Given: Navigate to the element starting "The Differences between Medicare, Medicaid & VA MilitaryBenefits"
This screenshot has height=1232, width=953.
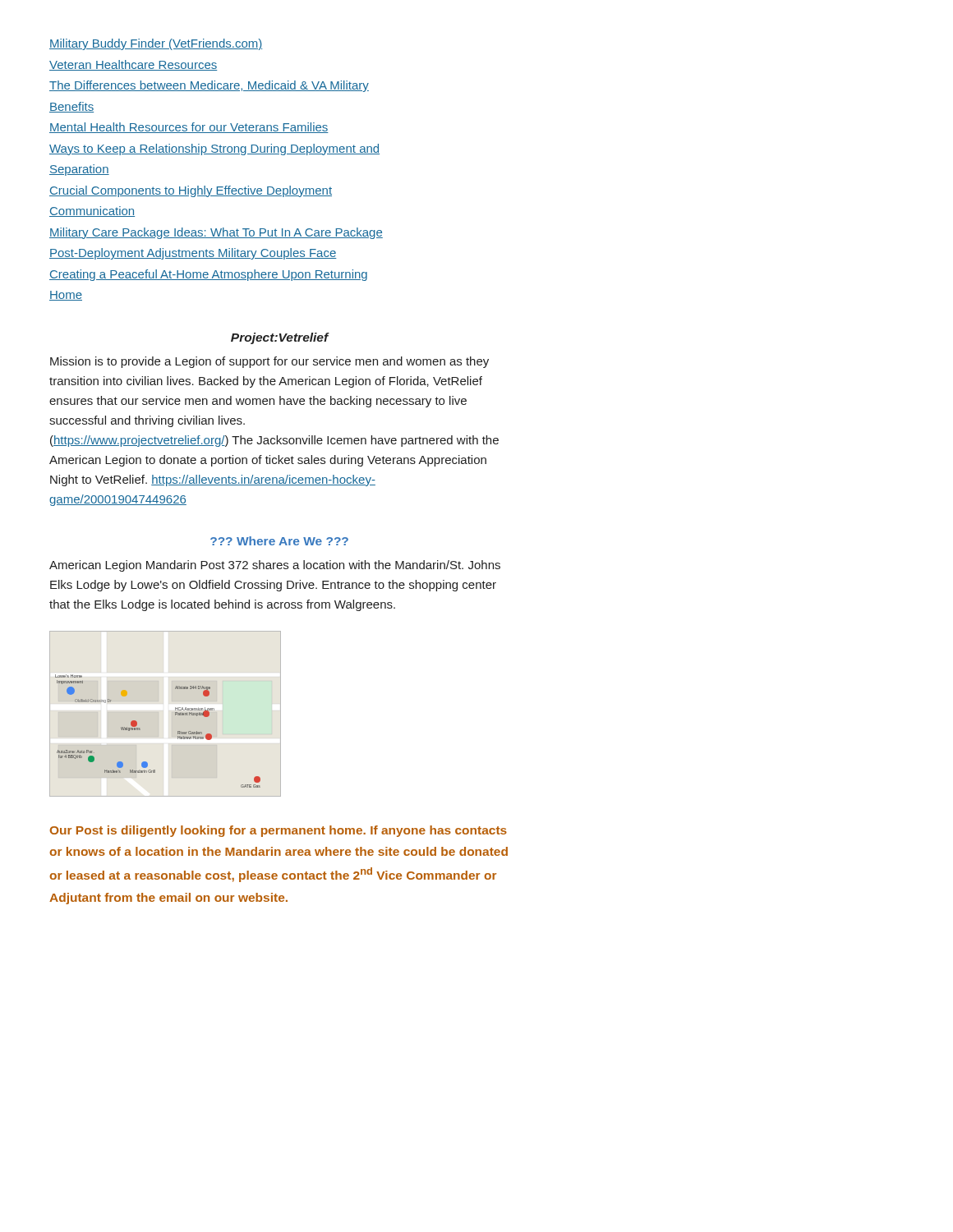Looking at the screenshot, I should [209, 95].
